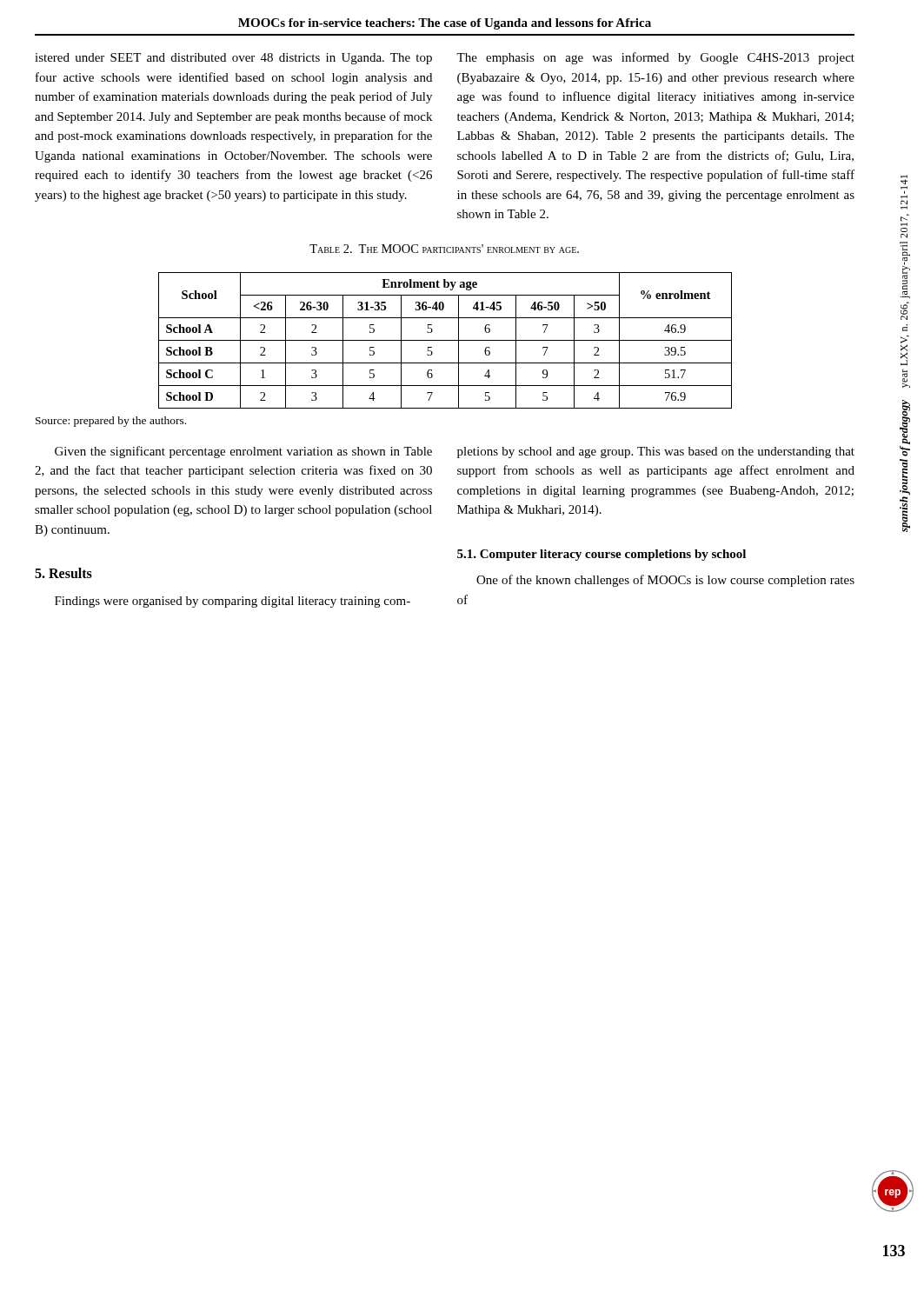Find the text block containing "Findings were organised by comparing"
The image size is (924, 1304).
pos(232,601)
